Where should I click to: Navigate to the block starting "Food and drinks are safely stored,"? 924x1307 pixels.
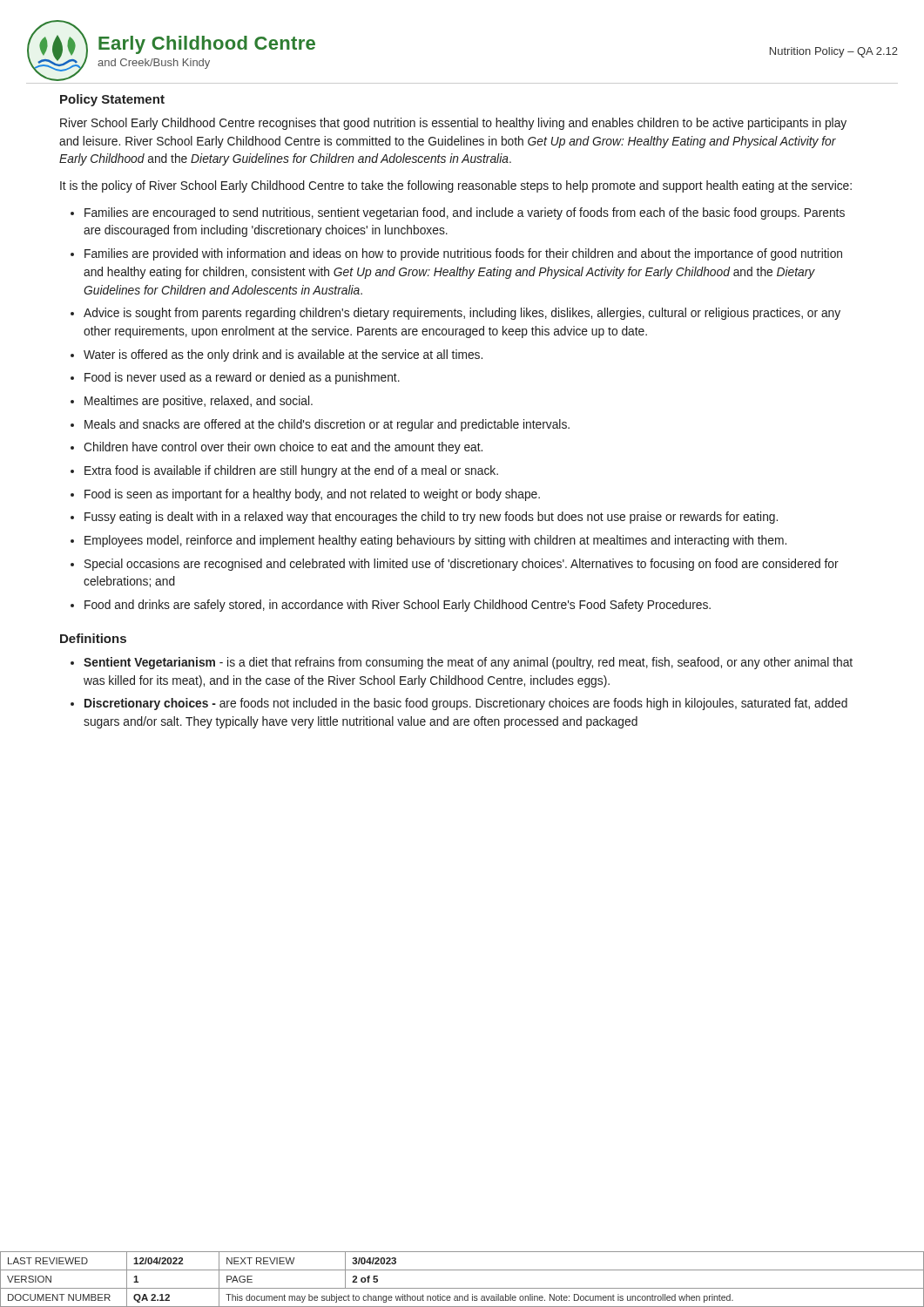[x=398, y=605]
